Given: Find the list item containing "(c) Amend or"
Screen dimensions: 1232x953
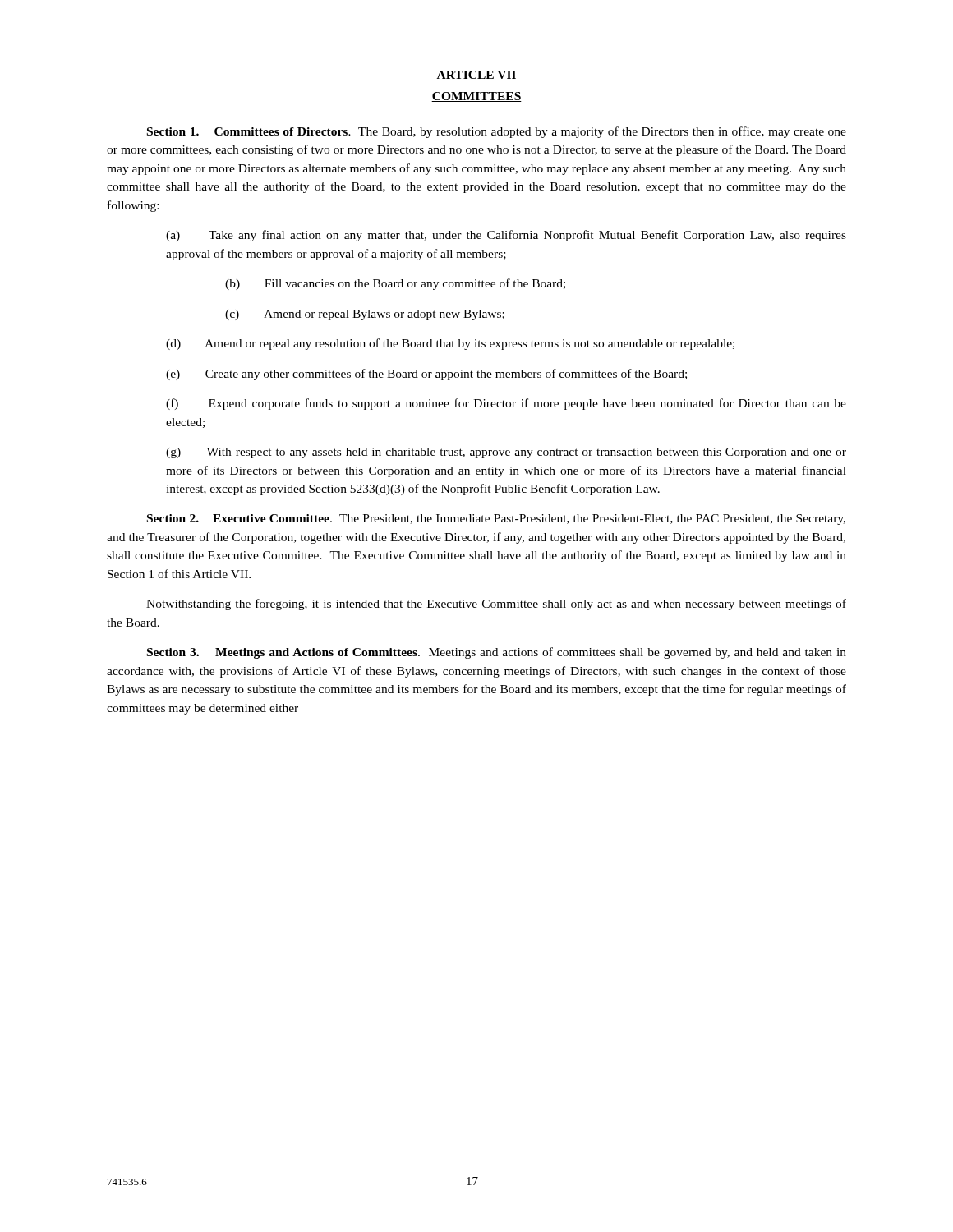Looking at the screenshot, I should pos(365,314).
